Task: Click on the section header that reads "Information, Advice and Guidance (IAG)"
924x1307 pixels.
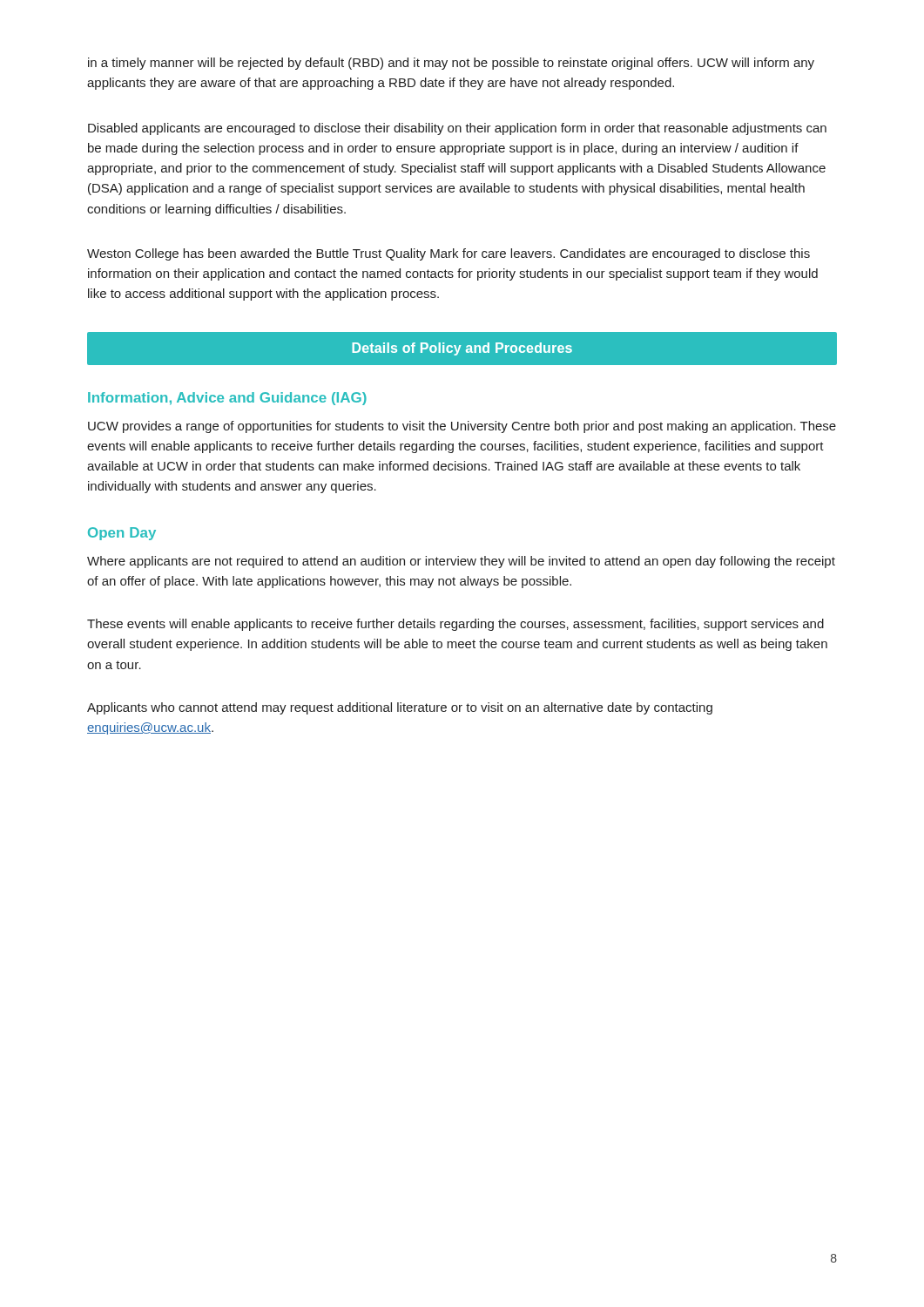Action: tap(227, 399)
